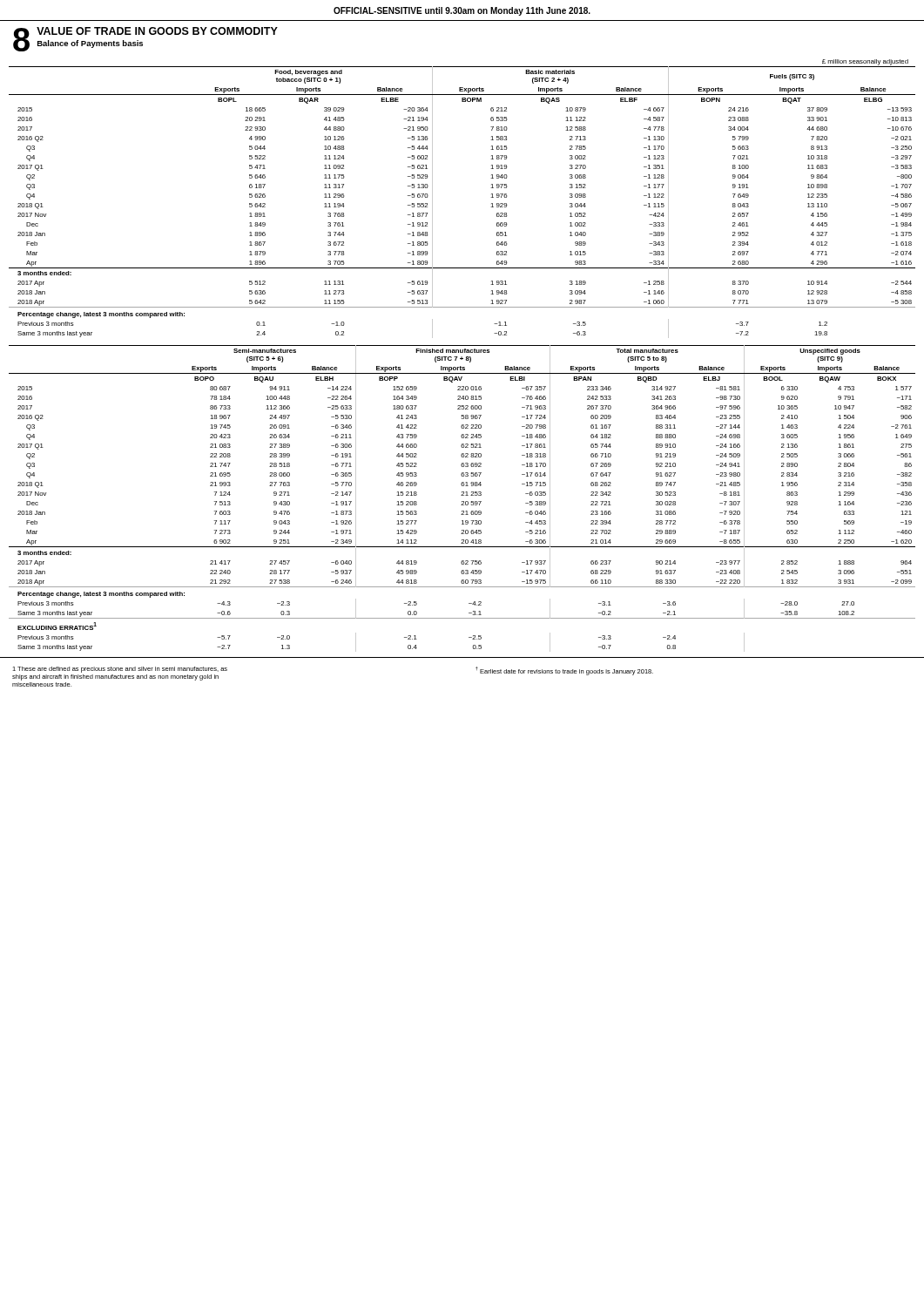Screen dimensions: 1307x924
Task: Select the caption
Action: point(865,61)
